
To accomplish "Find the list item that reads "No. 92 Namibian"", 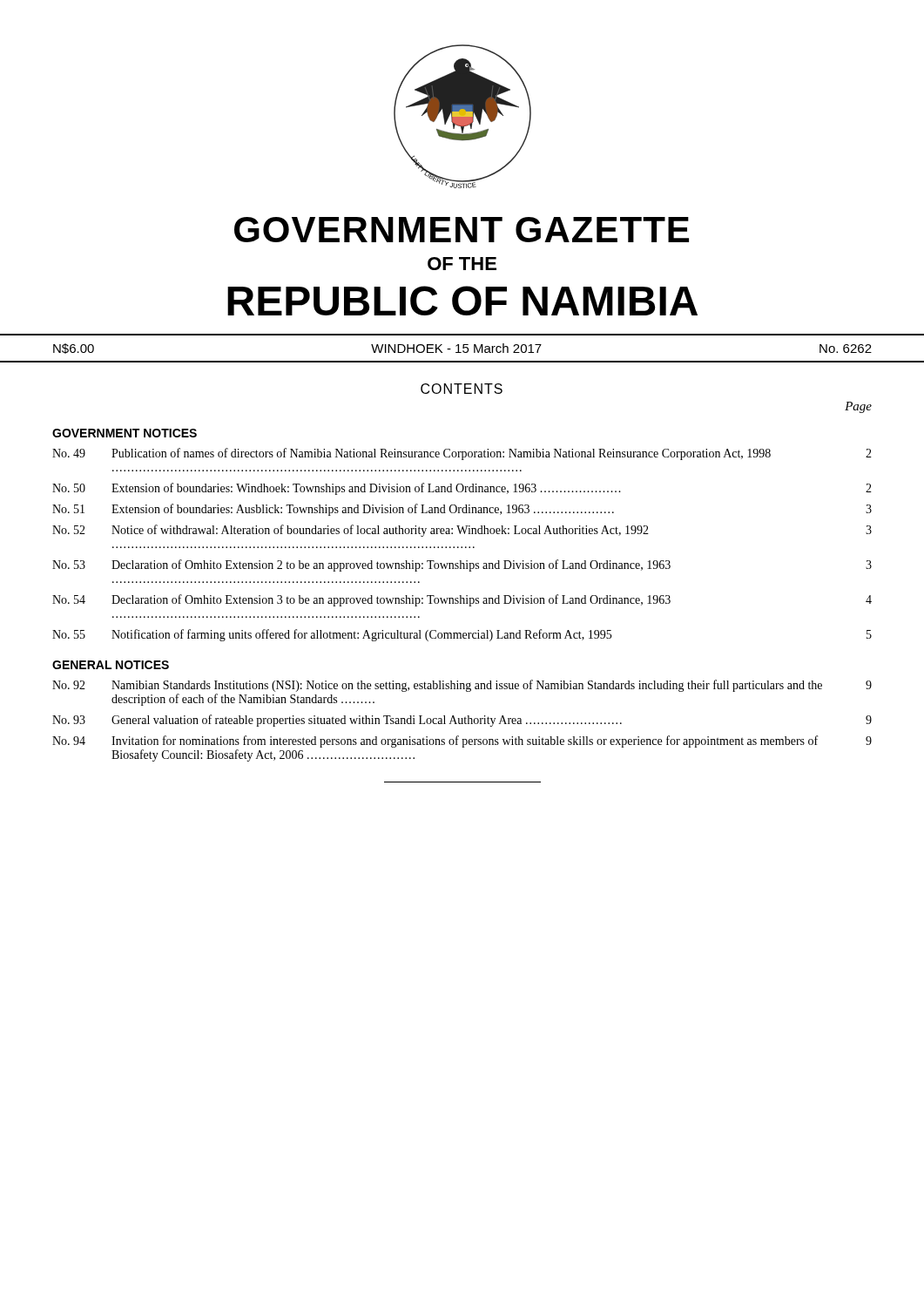I will click(x=462, y=693).
